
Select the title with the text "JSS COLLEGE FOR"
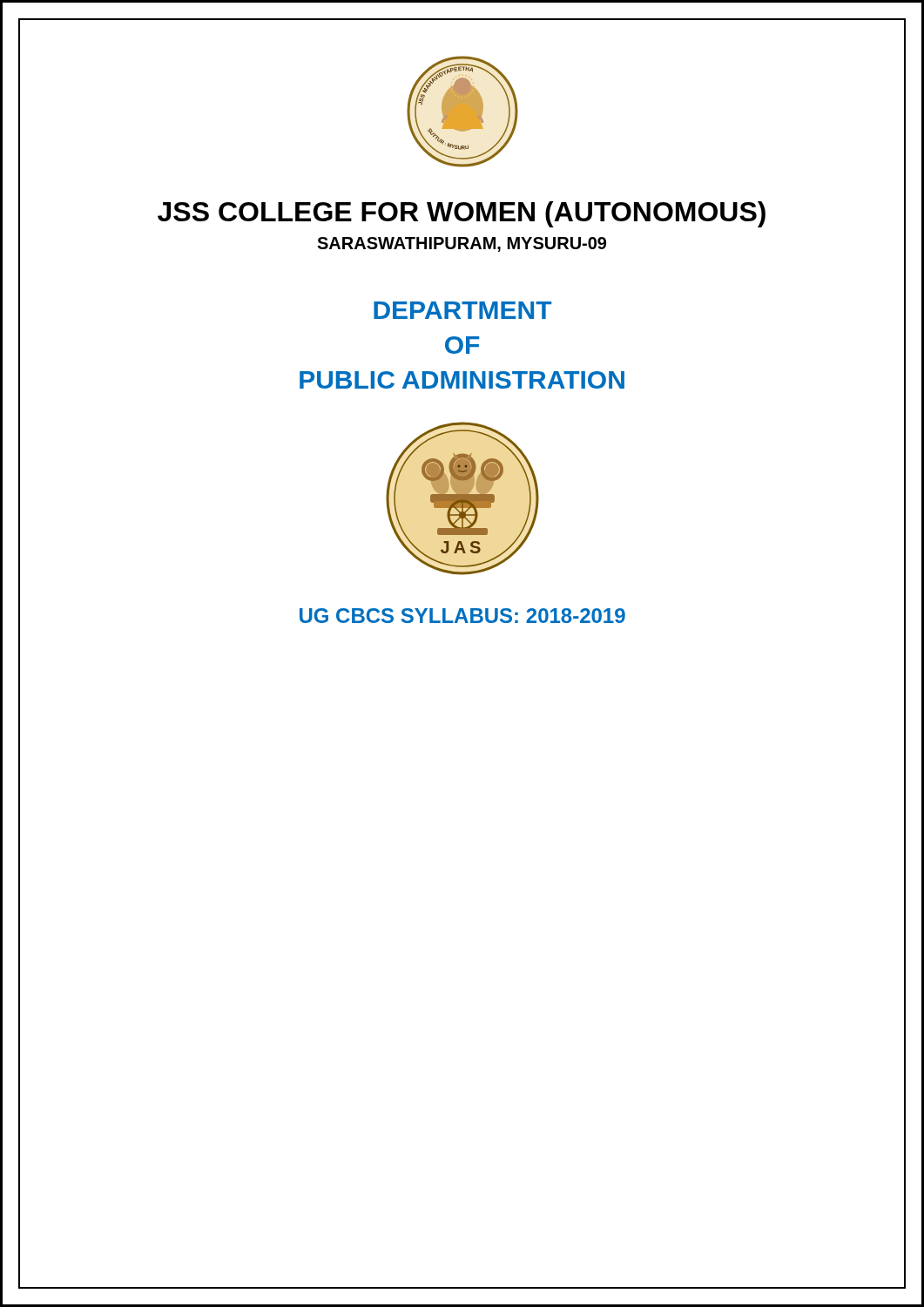tap(462, 212)
